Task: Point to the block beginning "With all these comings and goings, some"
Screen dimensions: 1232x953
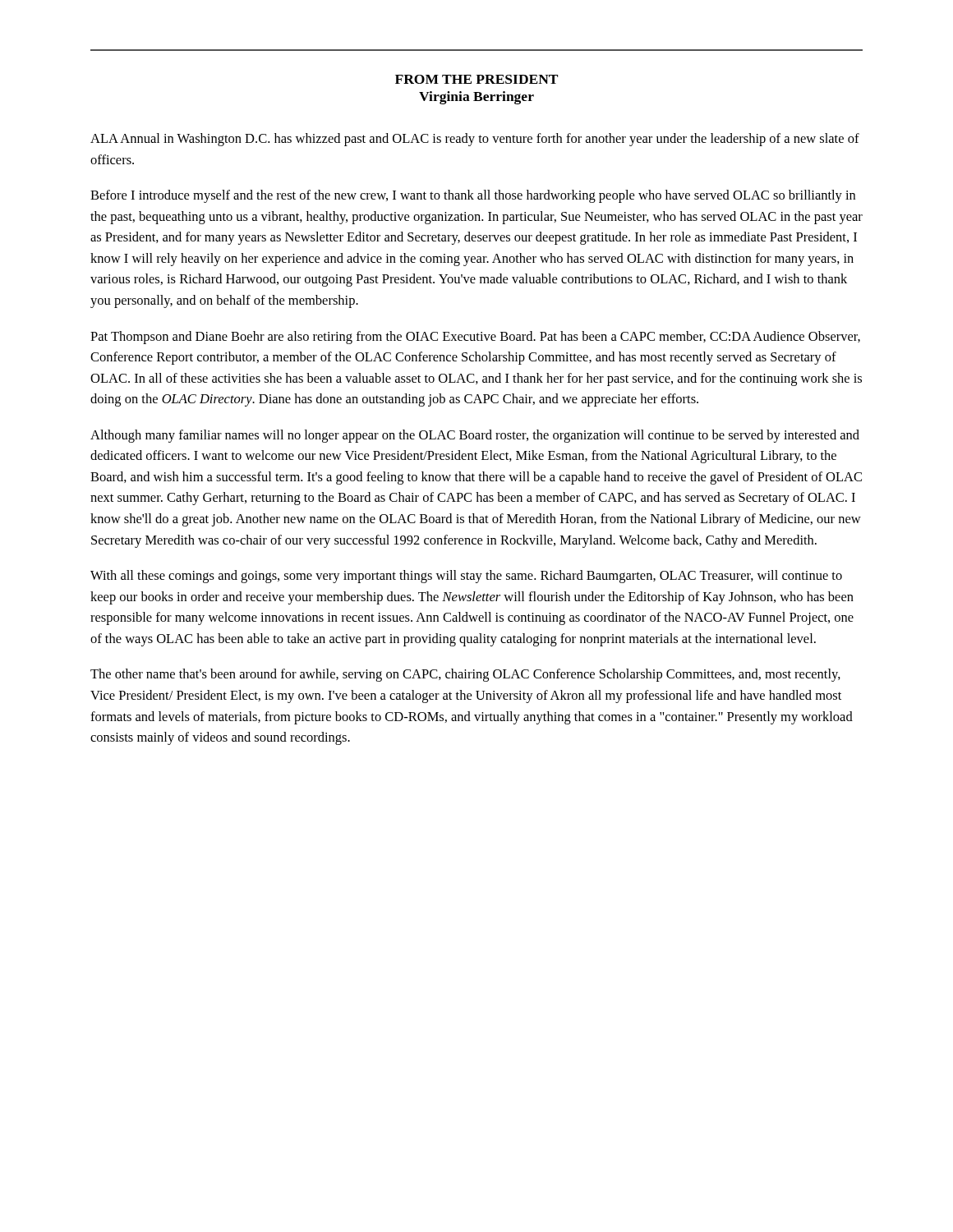Action: tap(472, 607)
